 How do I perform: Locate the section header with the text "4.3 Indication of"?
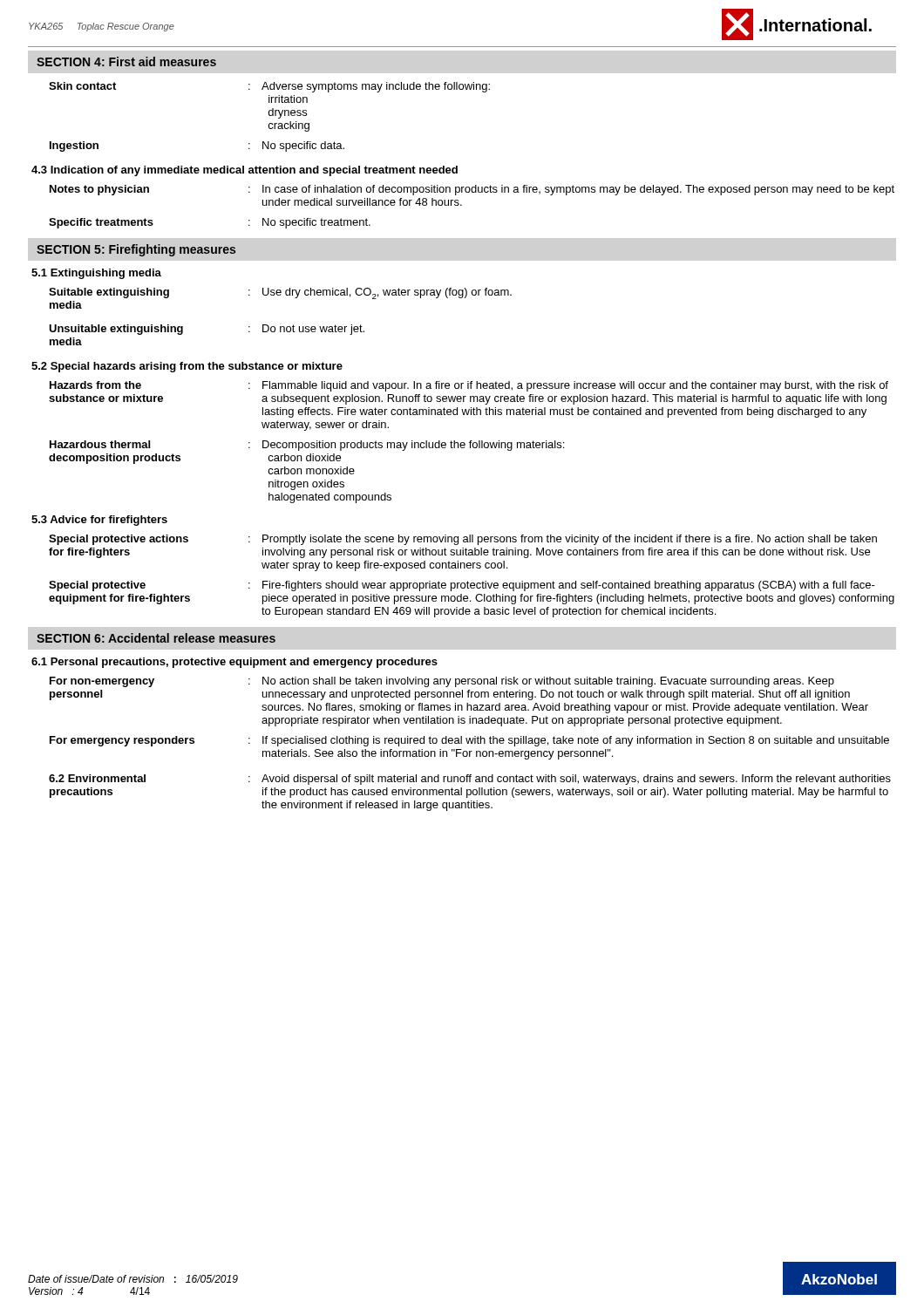245,170
